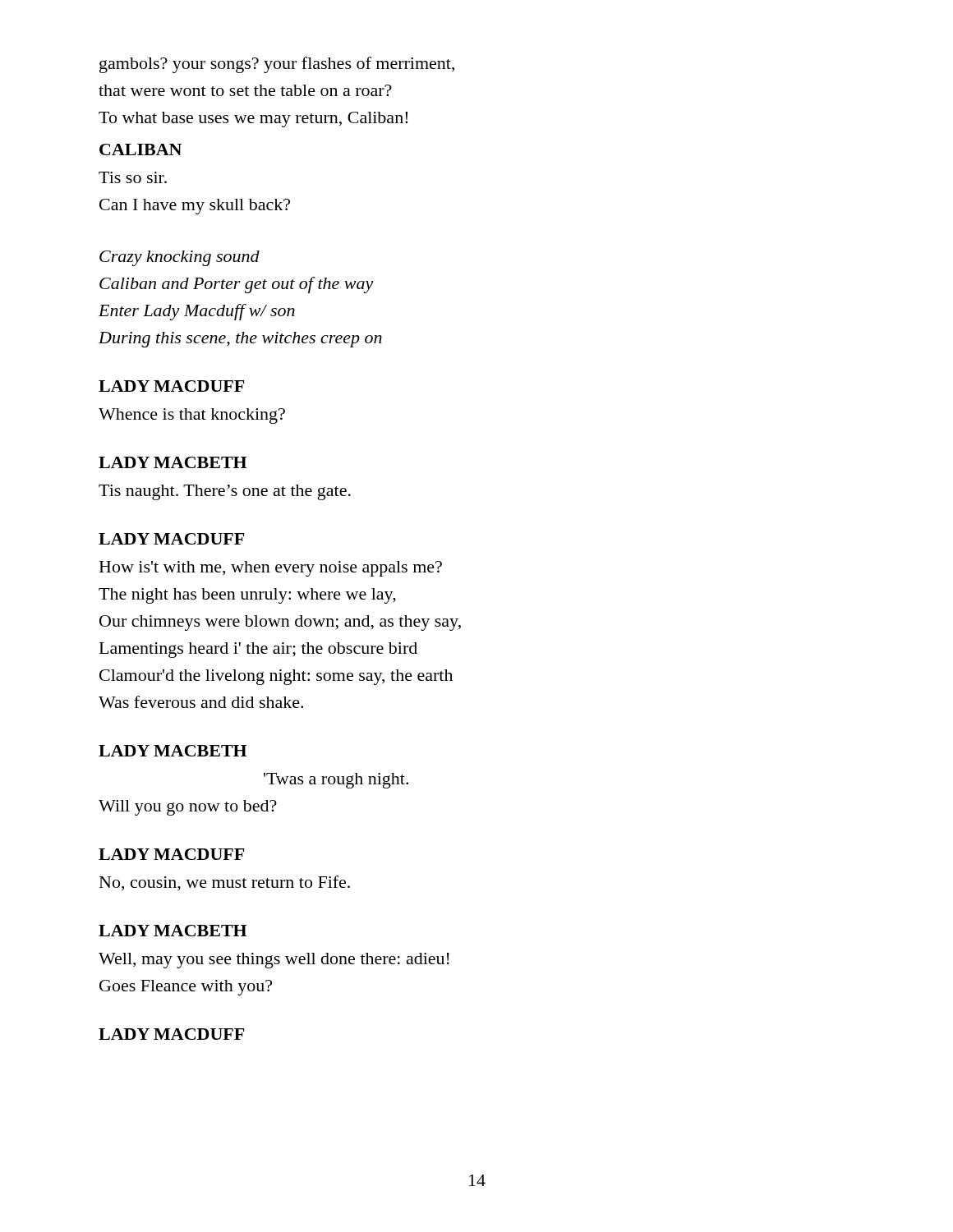This screenshot has width=953, height=1232.
Task: Select the region starting "Tis naught. There’s one at the"
Action: pyautogui.click(x=225, y=490)
